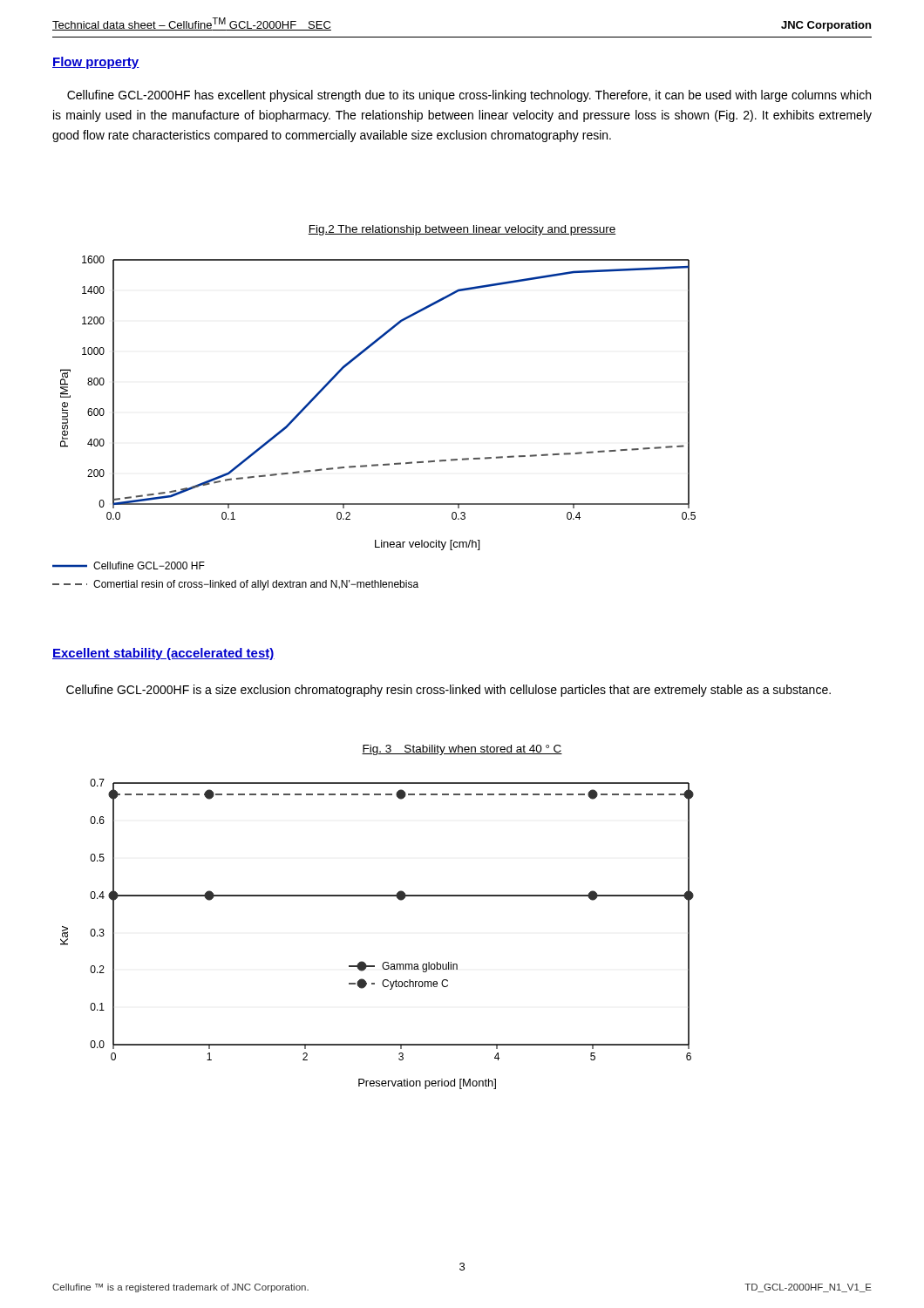Find the text block starting "Fig. 3 Stability when stored at 40 °"
Viewport: 924px width, 1308px height.
coord(462,749)
